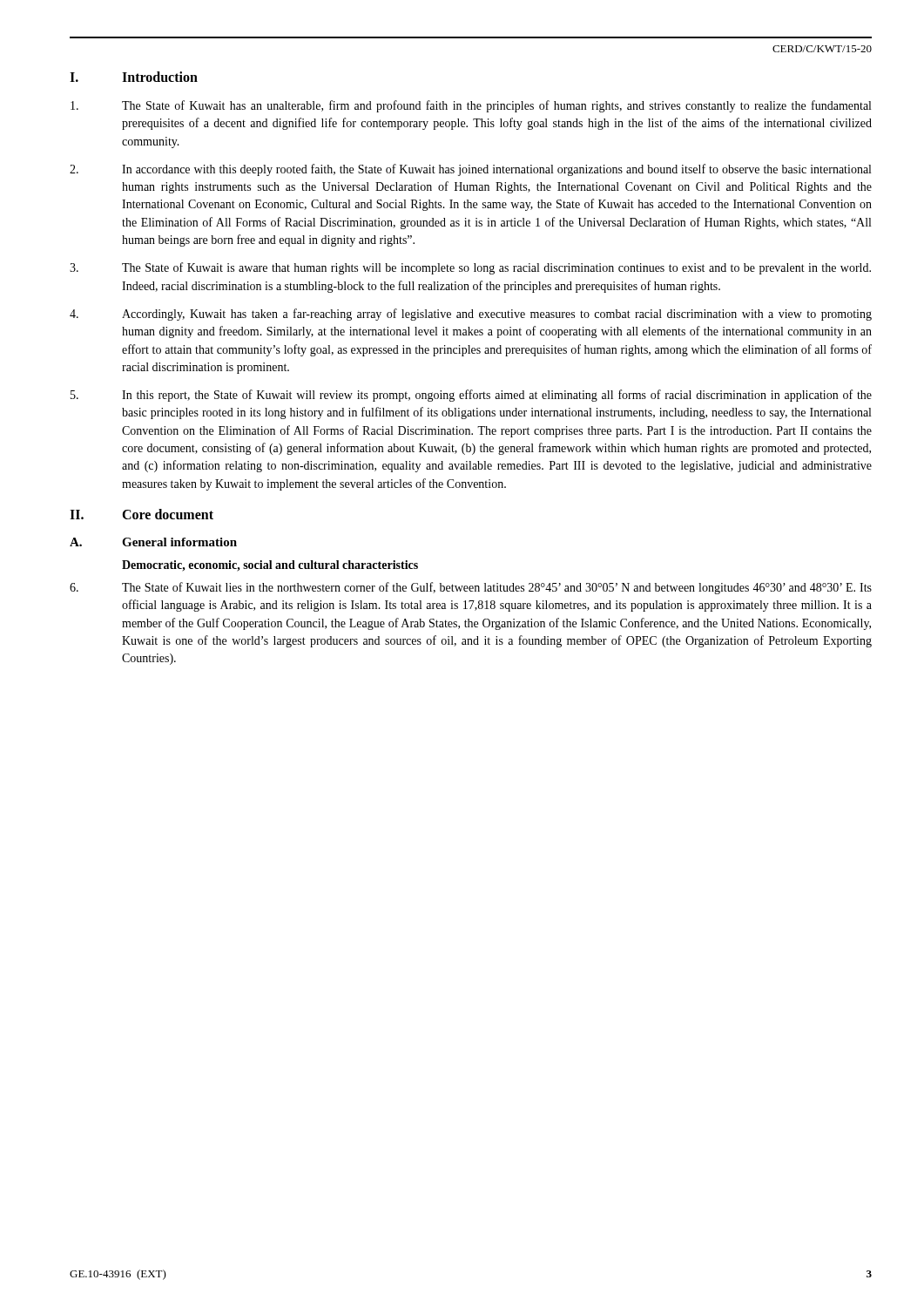Locate the block of text that opens with "The State of Kuwait lies"
924x1307 pixels.
[471, 624]
